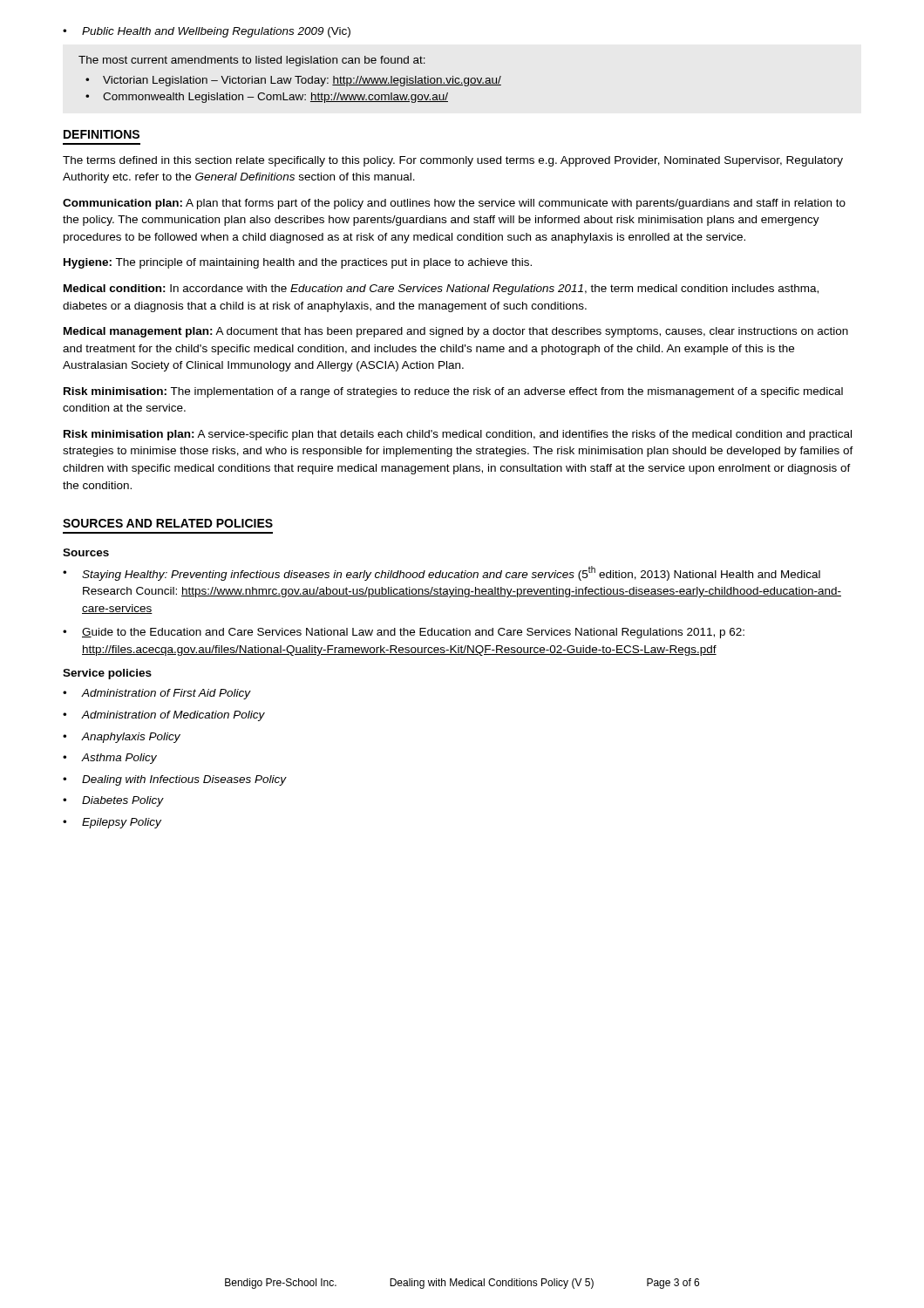Find the text block with the text "The most current amendments"

coord(252,60)
